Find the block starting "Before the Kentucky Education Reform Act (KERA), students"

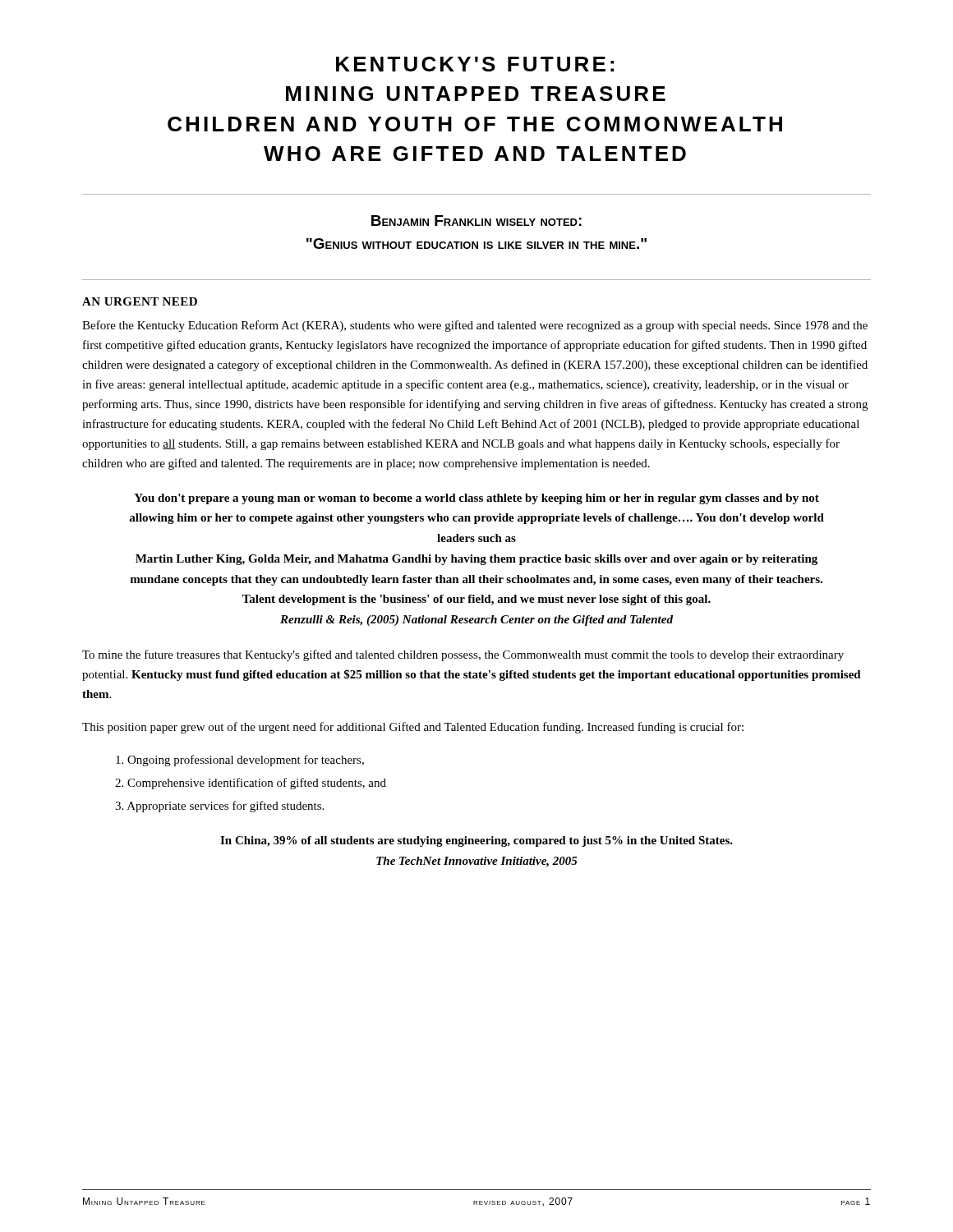475,394
